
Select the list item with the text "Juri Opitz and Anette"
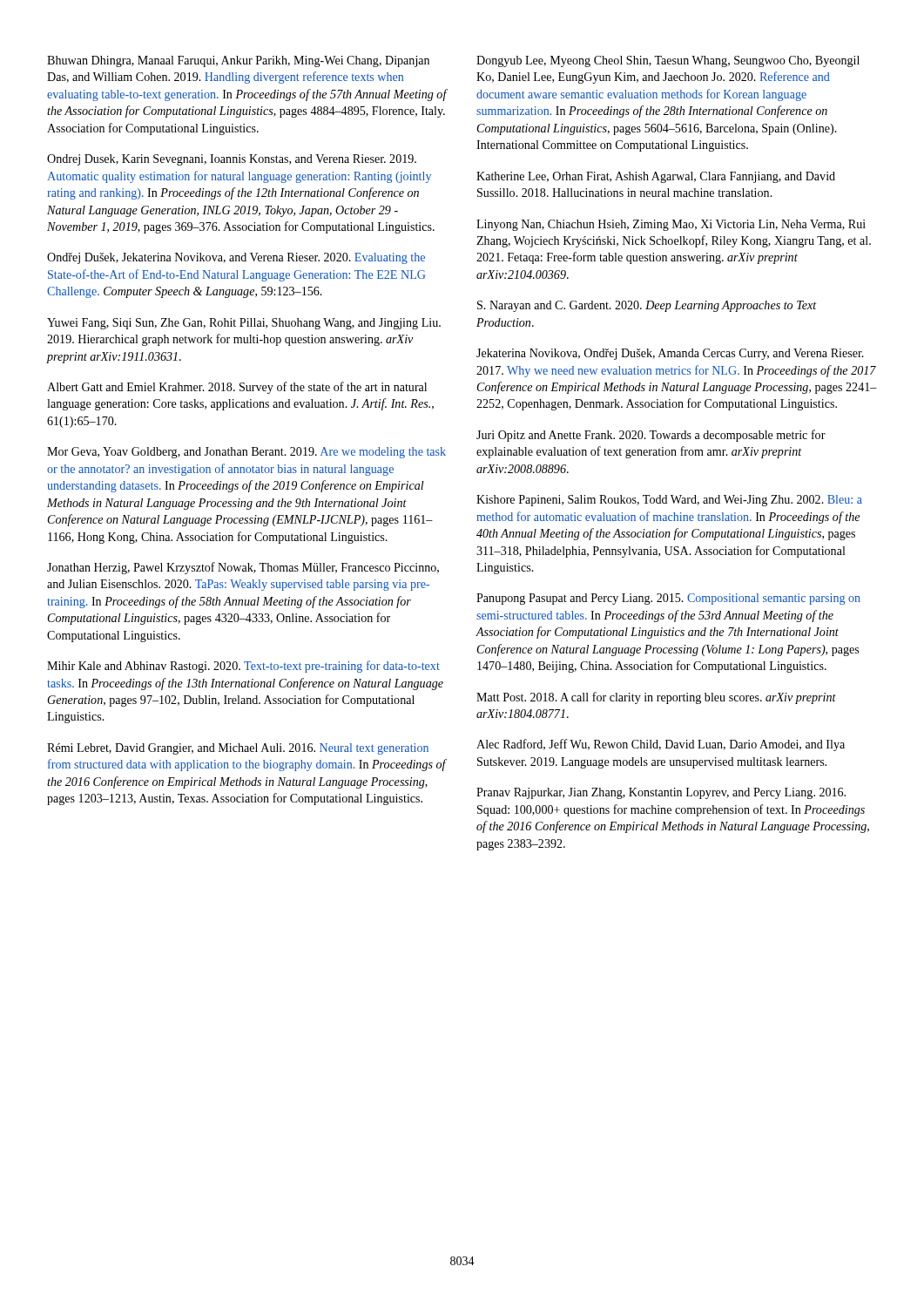tap(677, 452)
